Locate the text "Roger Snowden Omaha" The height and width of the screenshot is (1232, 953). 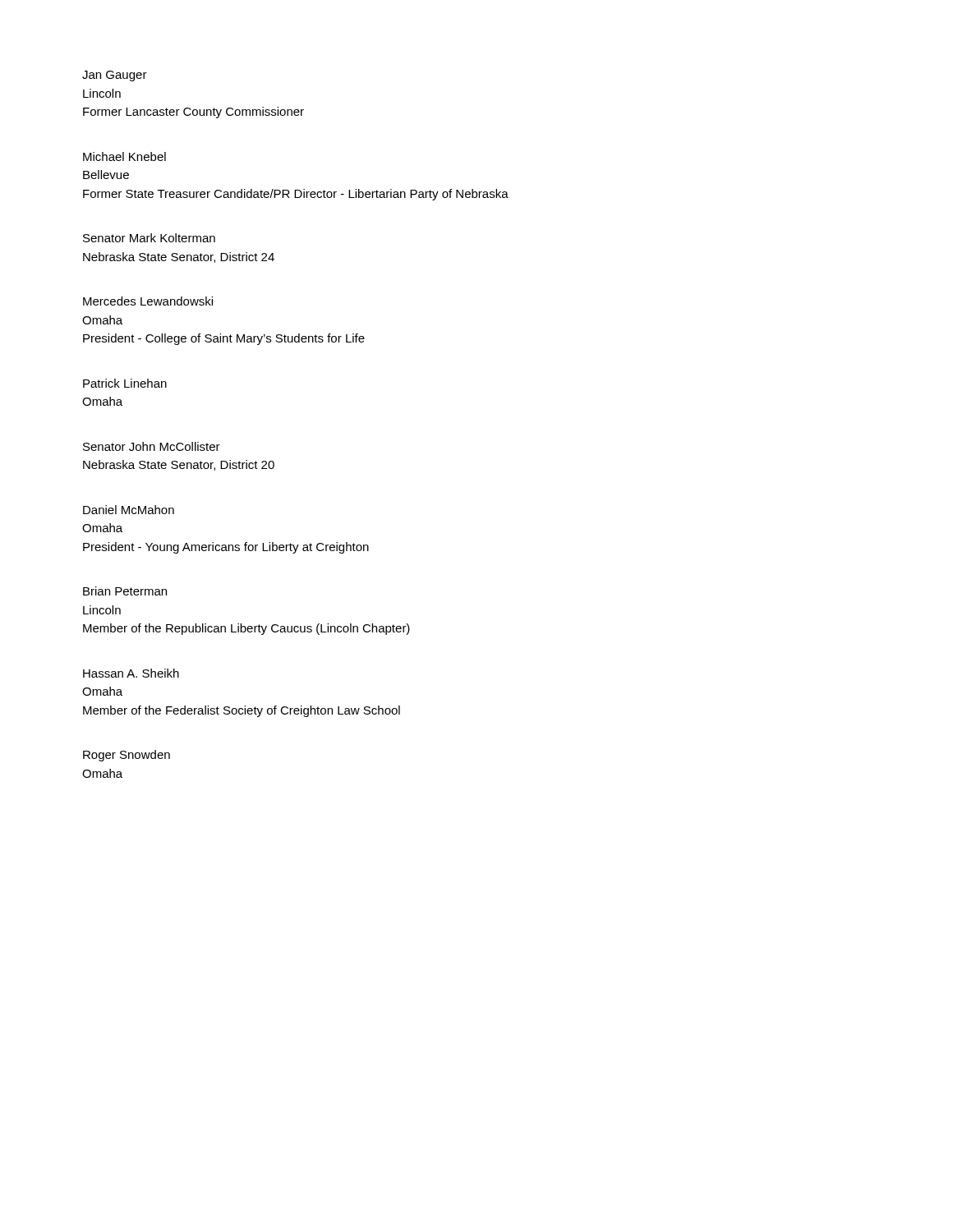coord(126,764)
